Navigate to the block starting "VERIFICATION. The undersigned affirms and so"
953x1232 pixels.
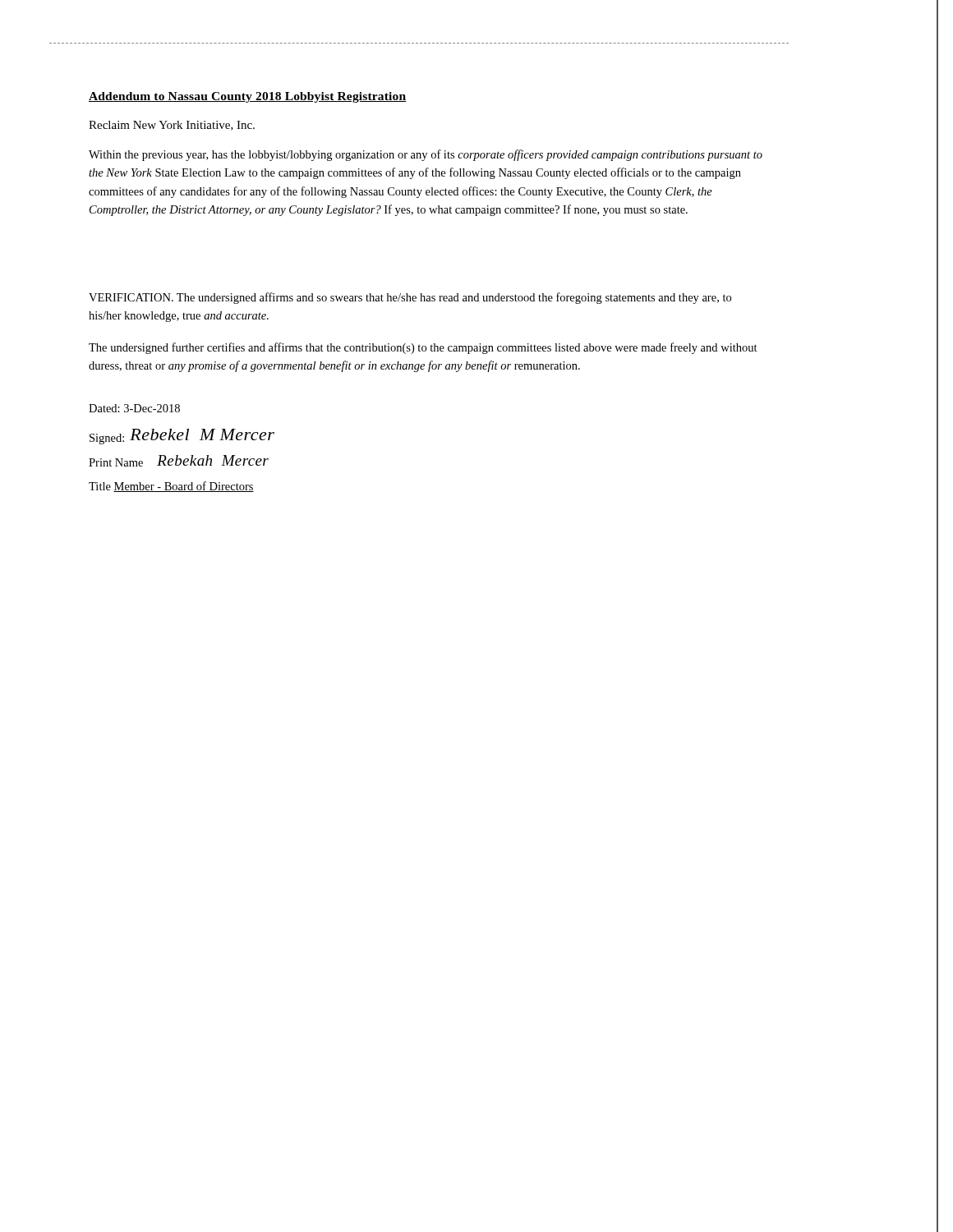pos(410,306)
